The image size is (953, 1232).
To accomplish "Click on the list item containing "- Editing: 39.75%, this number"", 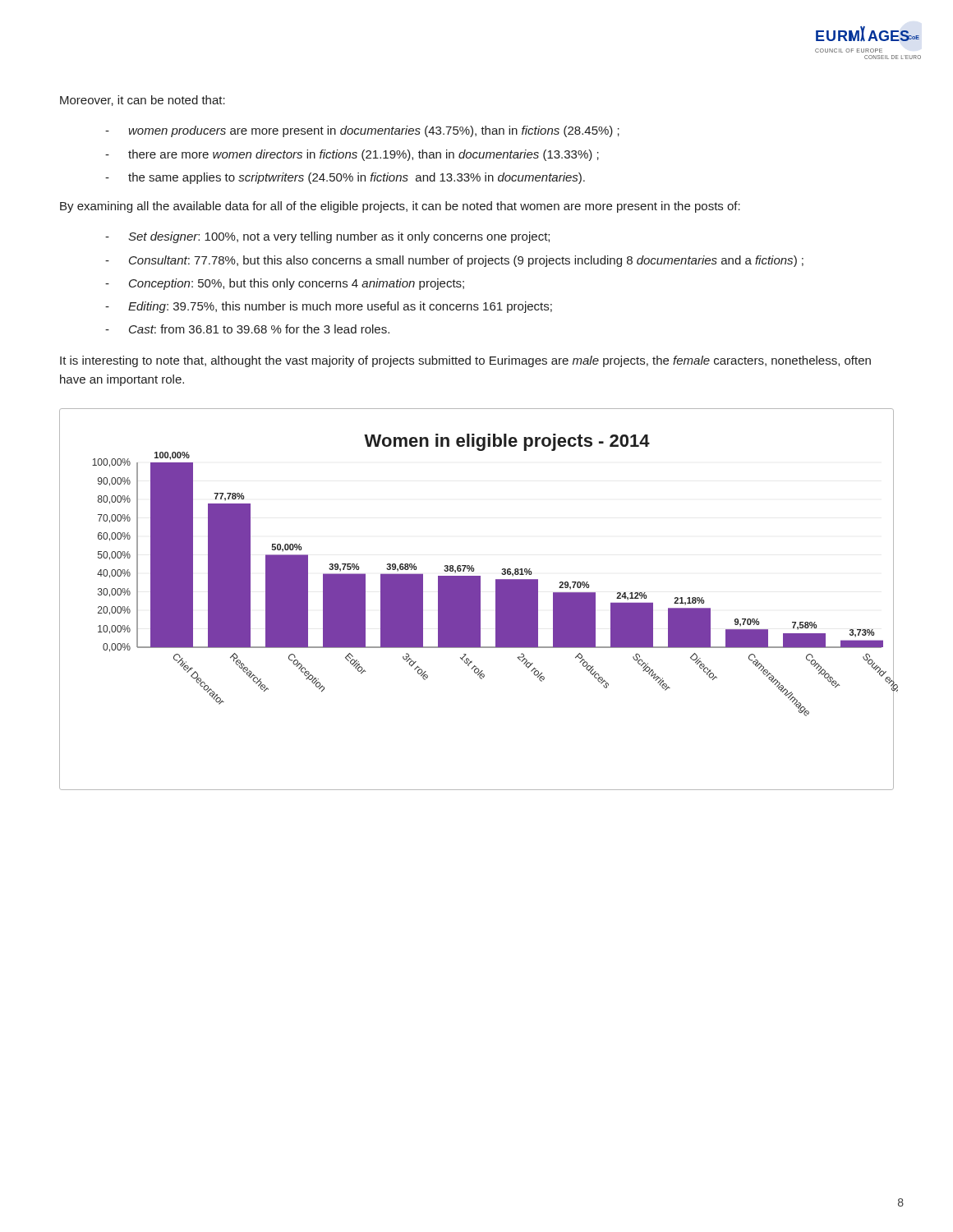I will point(485,306).
